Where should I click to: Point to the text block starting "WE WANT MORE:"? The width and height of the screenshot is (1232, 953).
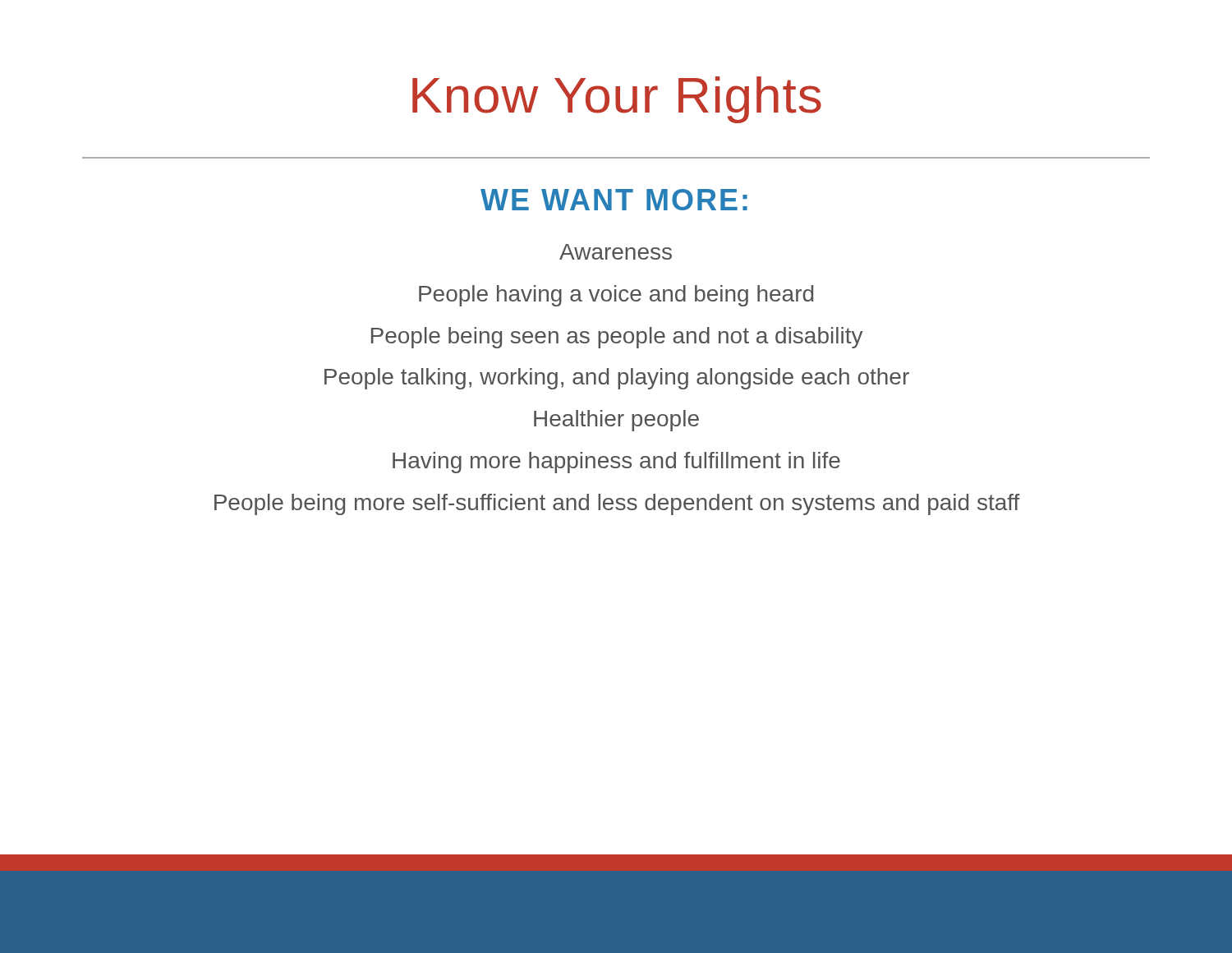pos(616,200)
